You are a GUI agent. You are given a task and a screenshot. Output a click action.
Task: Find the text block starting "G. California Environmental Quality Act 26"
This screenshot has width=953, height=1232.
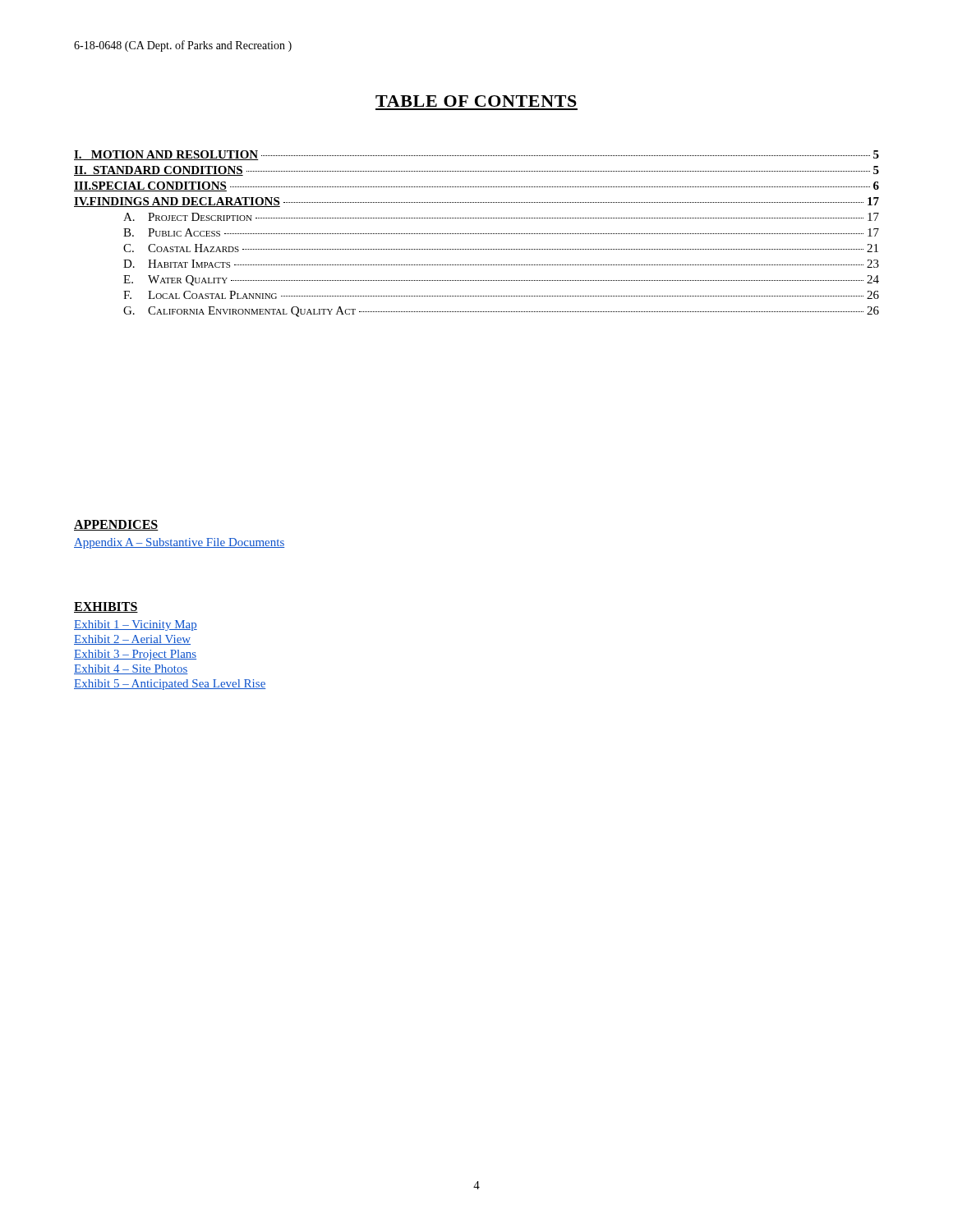click(501, 311)
